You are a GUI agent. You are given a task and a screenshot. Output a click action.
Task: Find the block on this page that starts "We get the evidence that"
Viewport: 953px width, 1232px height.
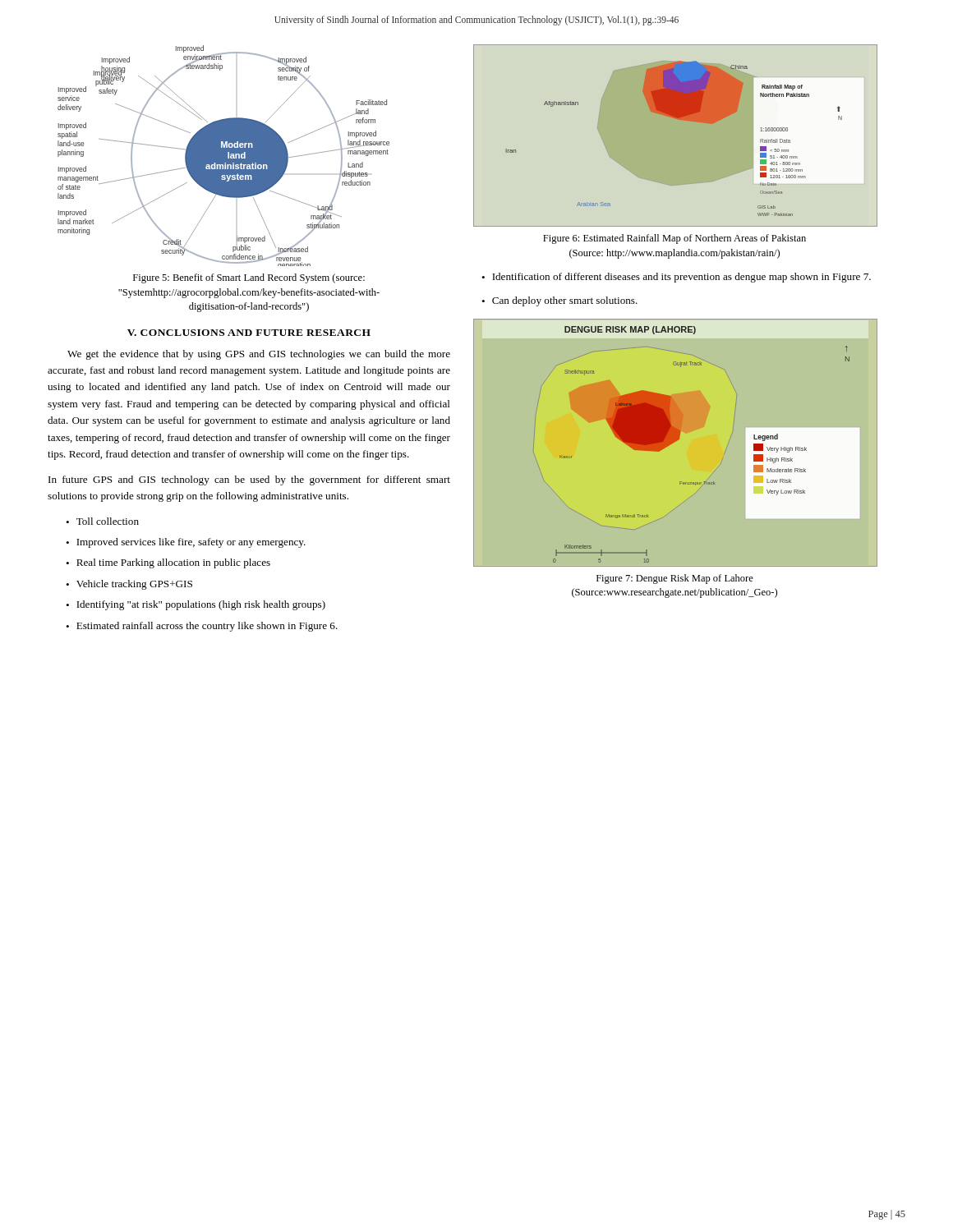click(249, 404)
